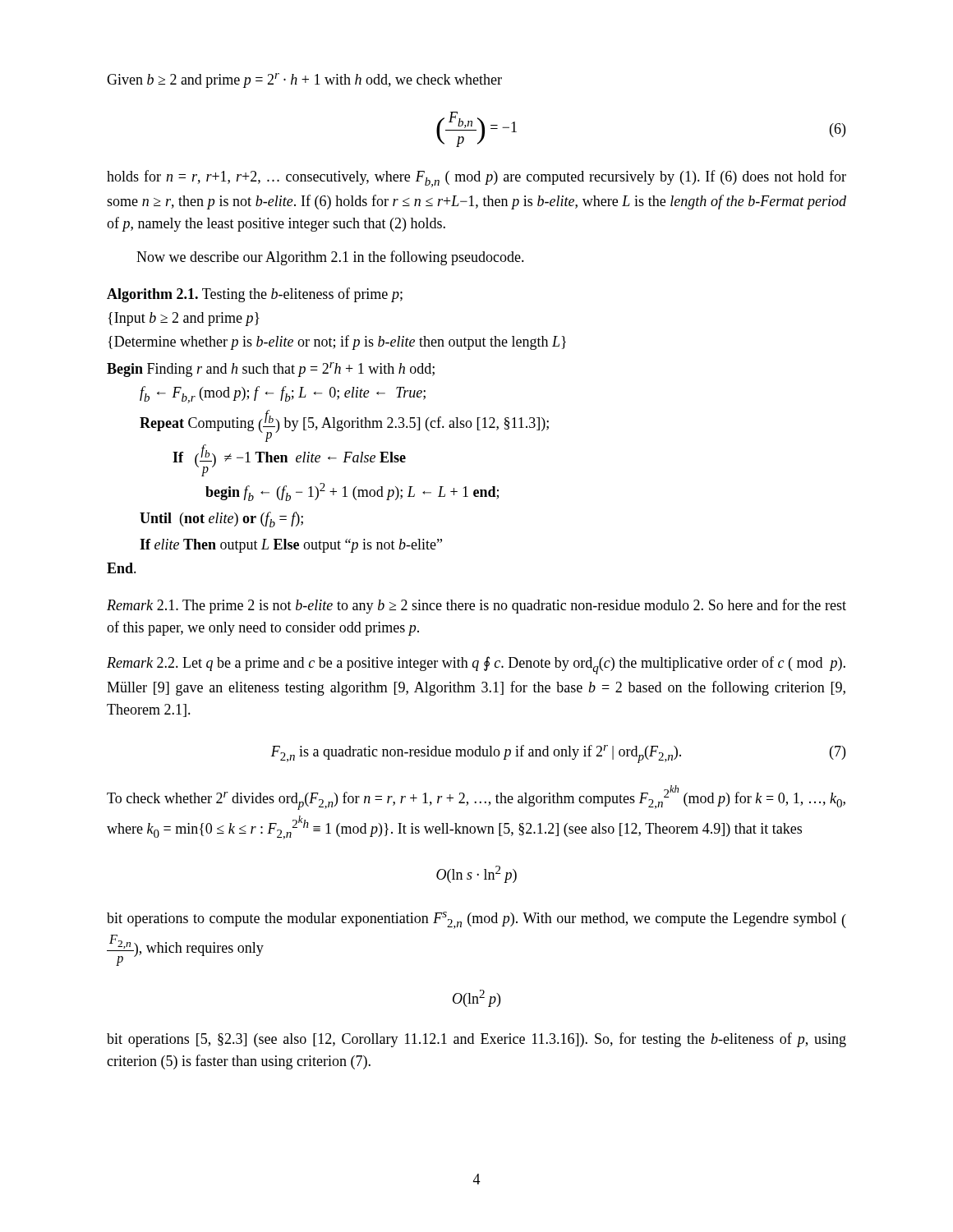The width and height of the screenshot is (953, 1232).
Task: Where is the passage that starts "To check whether 2r divides ordp(F2,n) for"?
Action: click(x=476, y=812)
